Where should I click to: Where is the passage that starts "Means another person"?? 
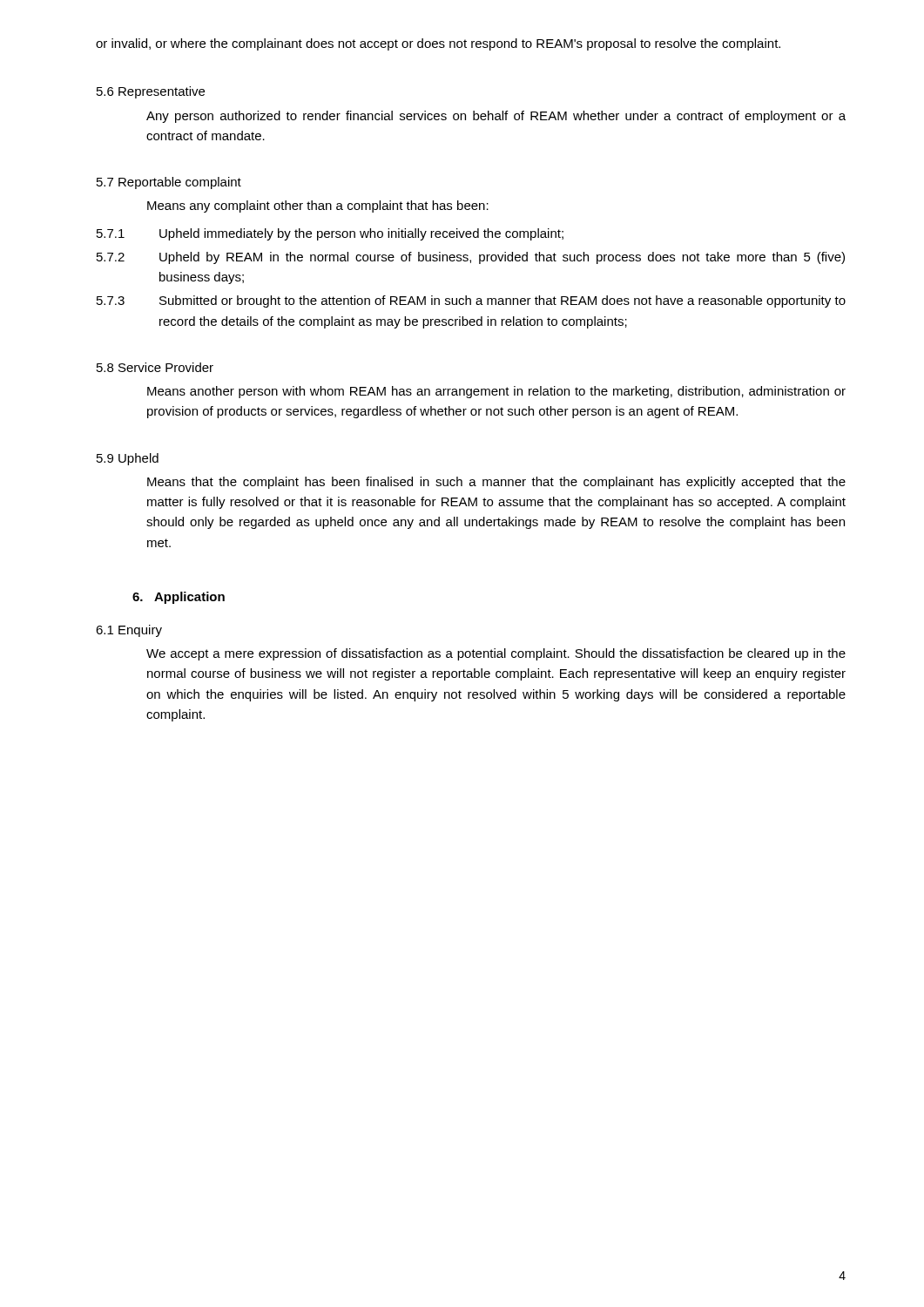tap(496, 401)
